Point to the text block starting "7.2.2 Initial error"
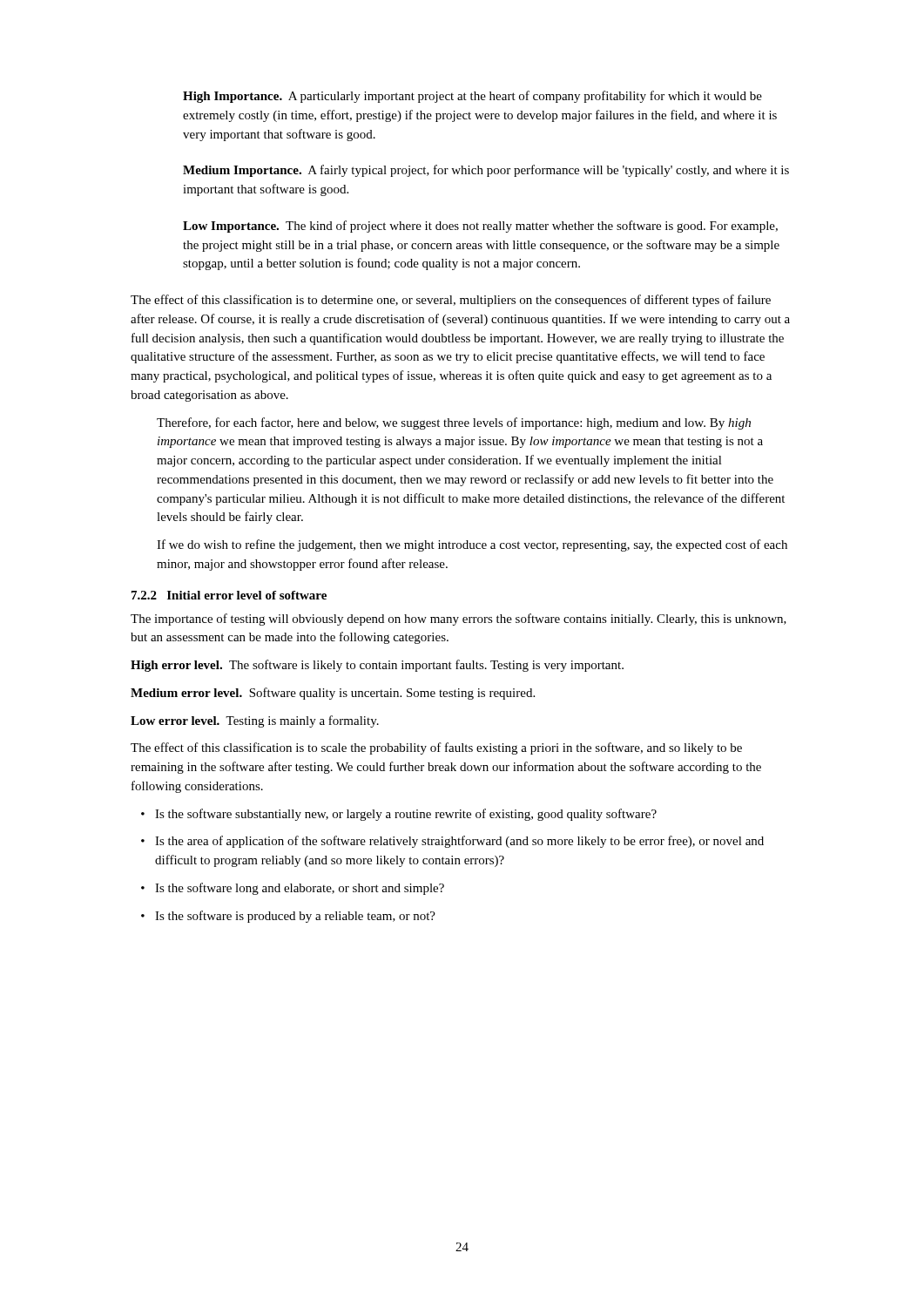Image resolution: width=924 pixels, height=1307 pixels. coord(229,595)
